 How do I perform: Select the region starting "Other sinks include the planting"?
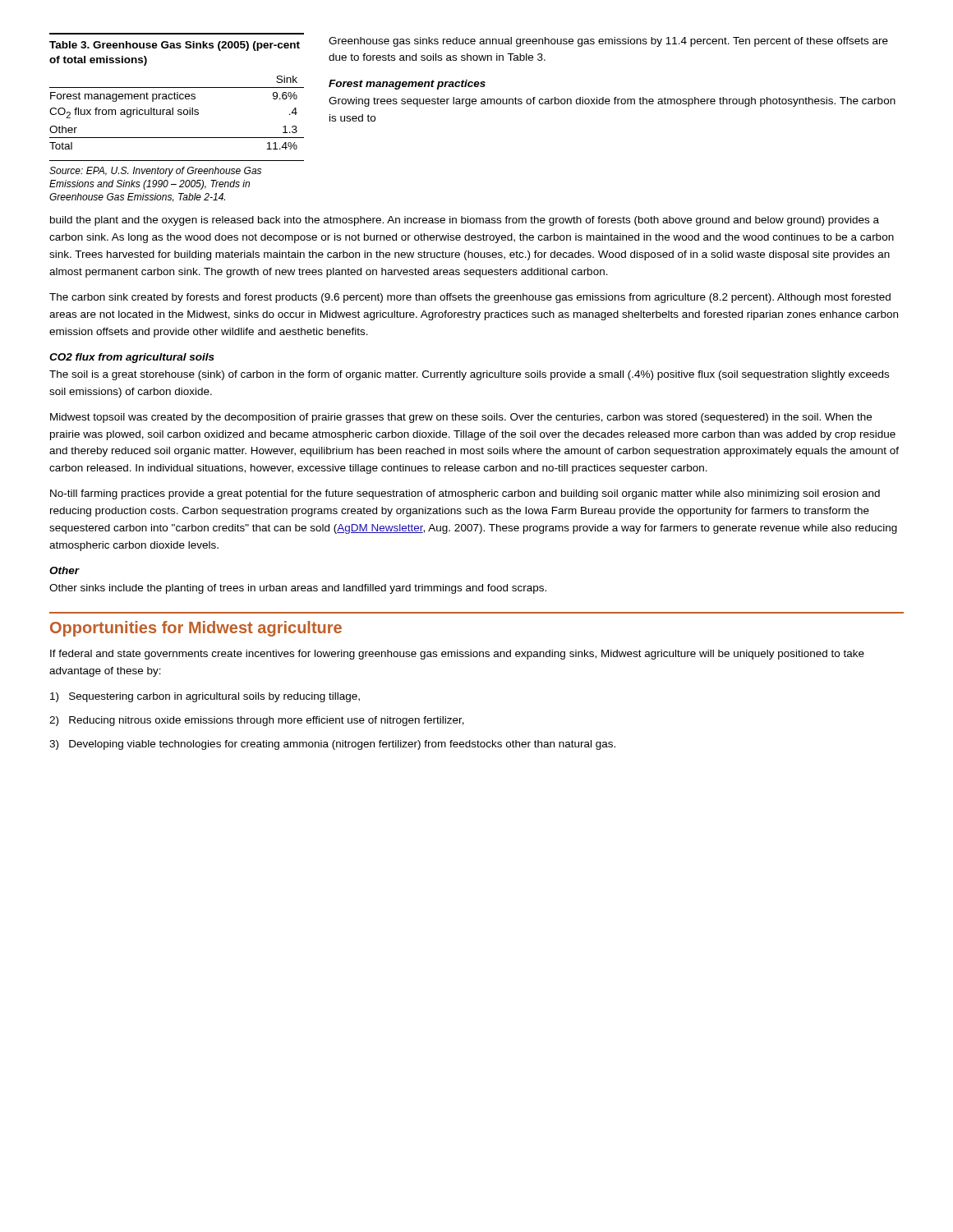click(476, 588)
